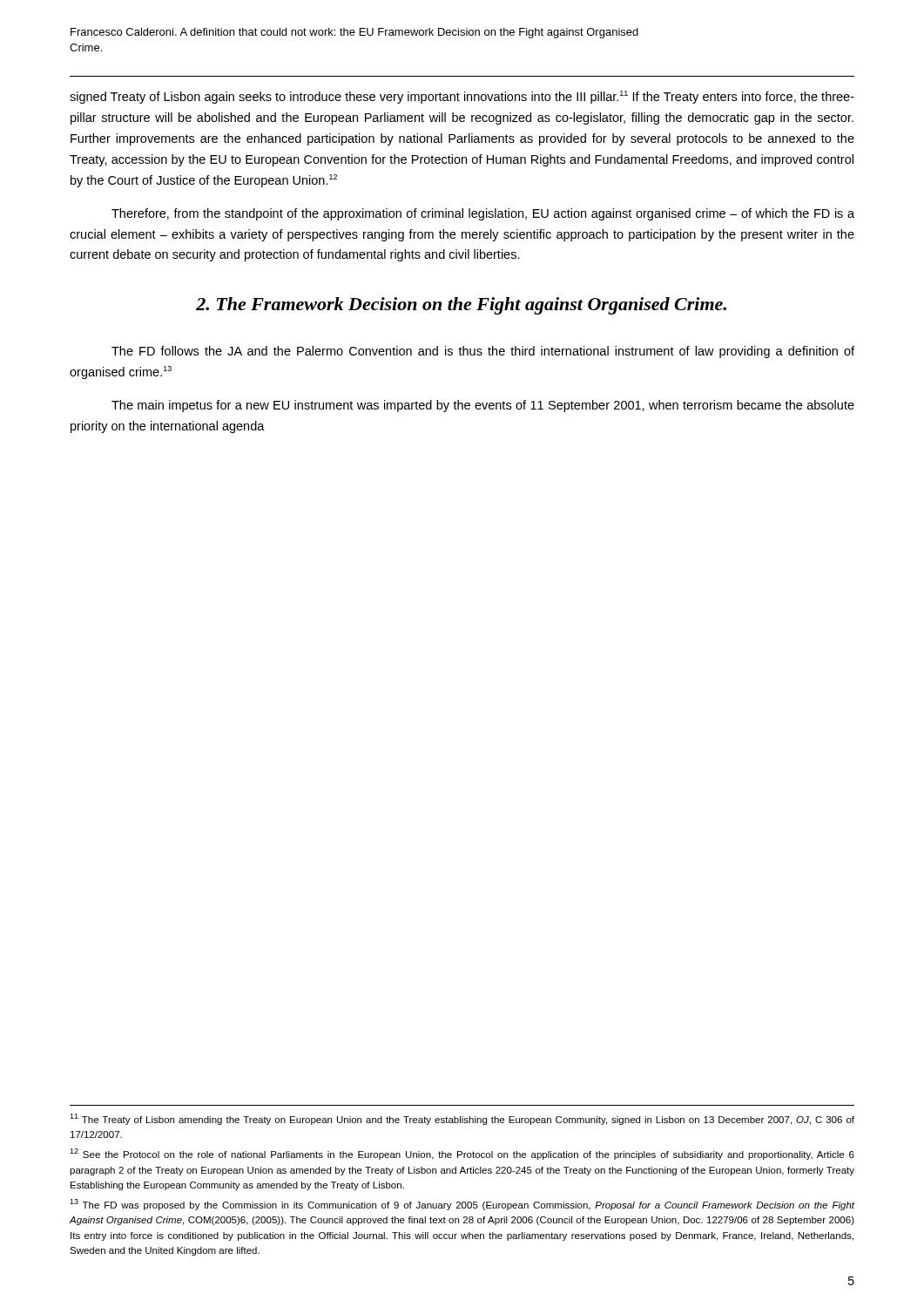This screenshot has height=1307, width=924.
Task: Click on the text starting "2. The Framework Decision"
Action: tap(462, 304)
